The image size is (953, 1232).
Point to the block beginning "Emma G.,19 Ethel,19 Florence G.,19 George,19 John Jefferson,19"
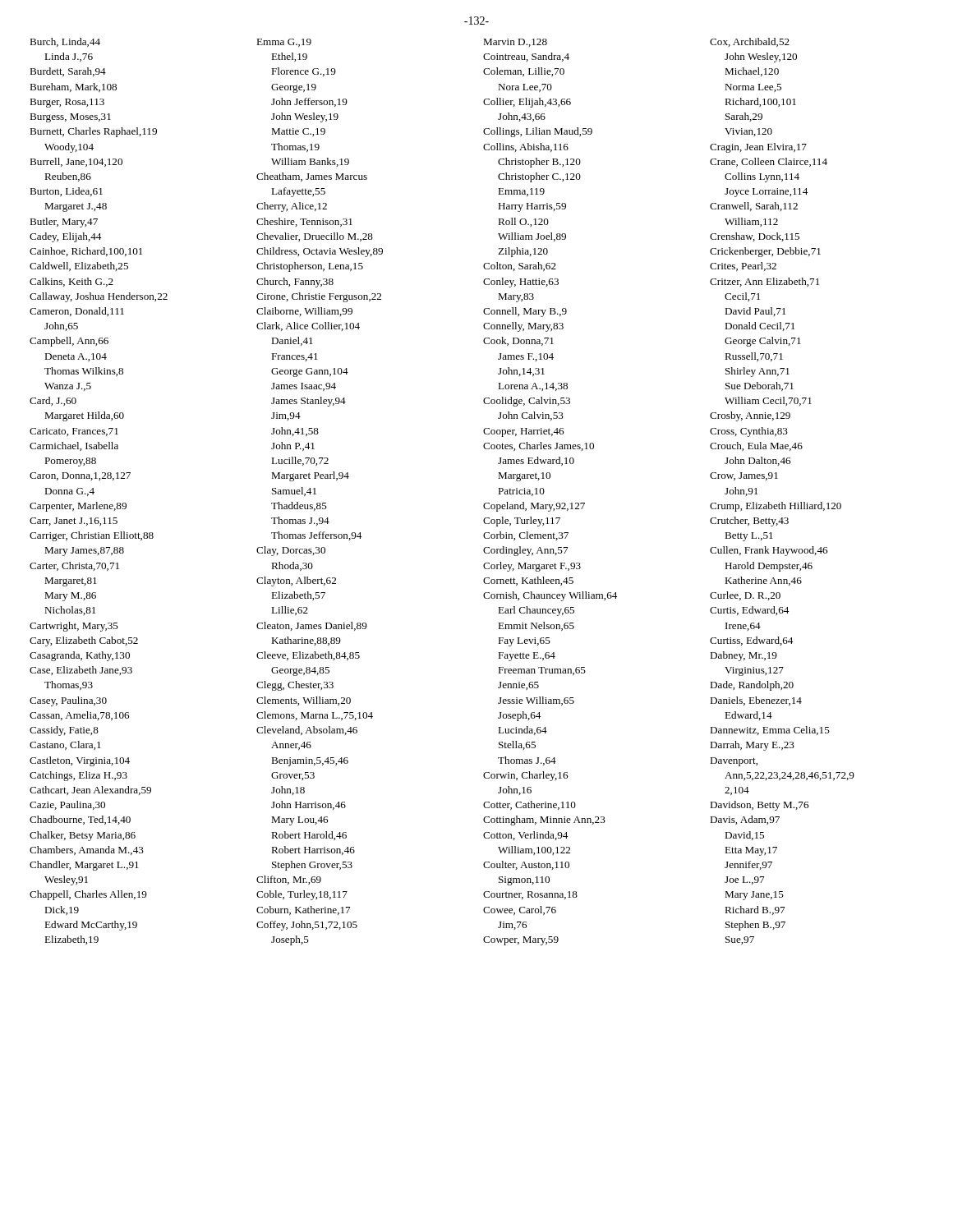tap(284, 43)
